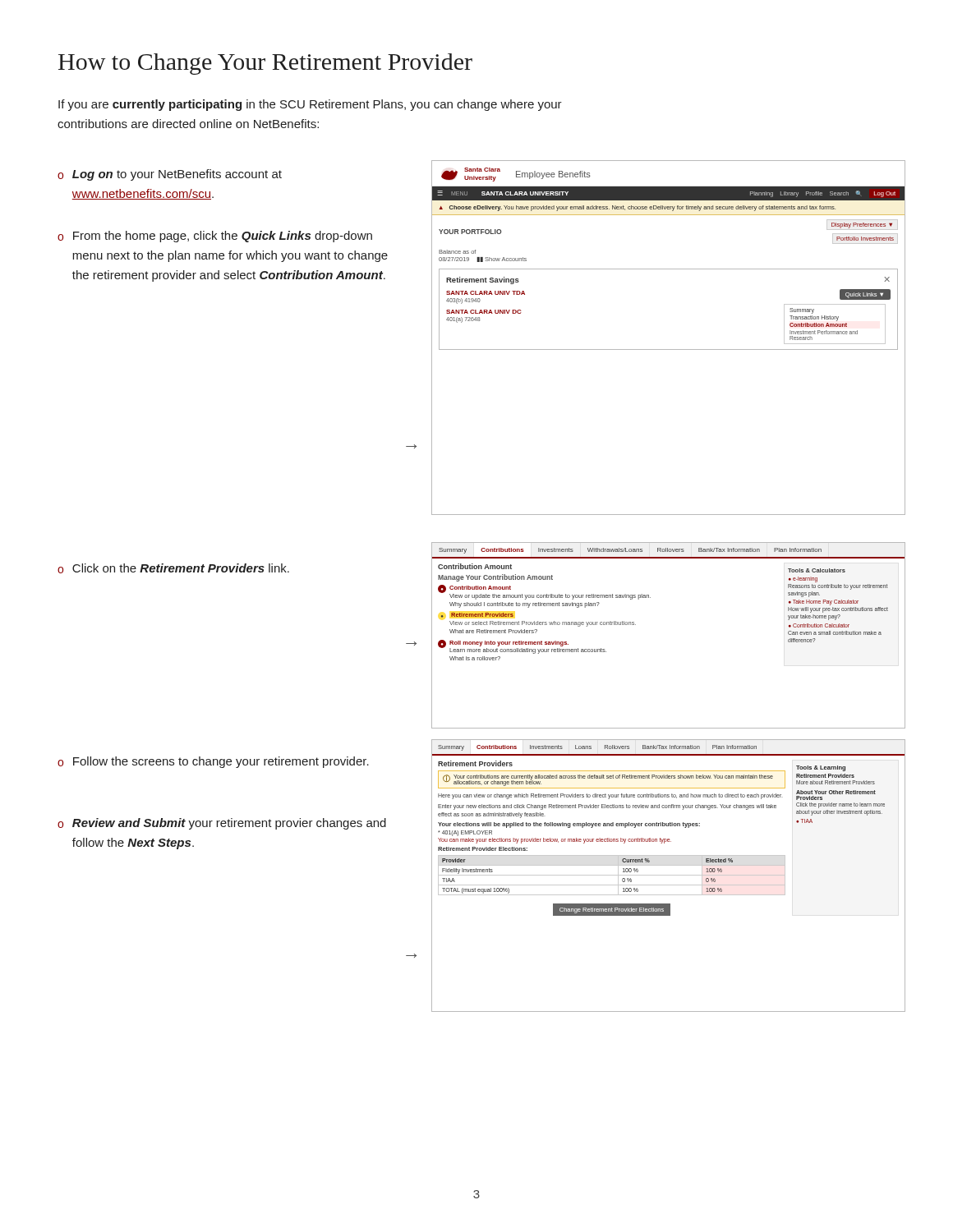Click where it says "o Log on to your NetBenefits account atwww.netbenefits.com/scu."
The width and height of the screenshot is (953, 1232).
[x=230, y=184]
